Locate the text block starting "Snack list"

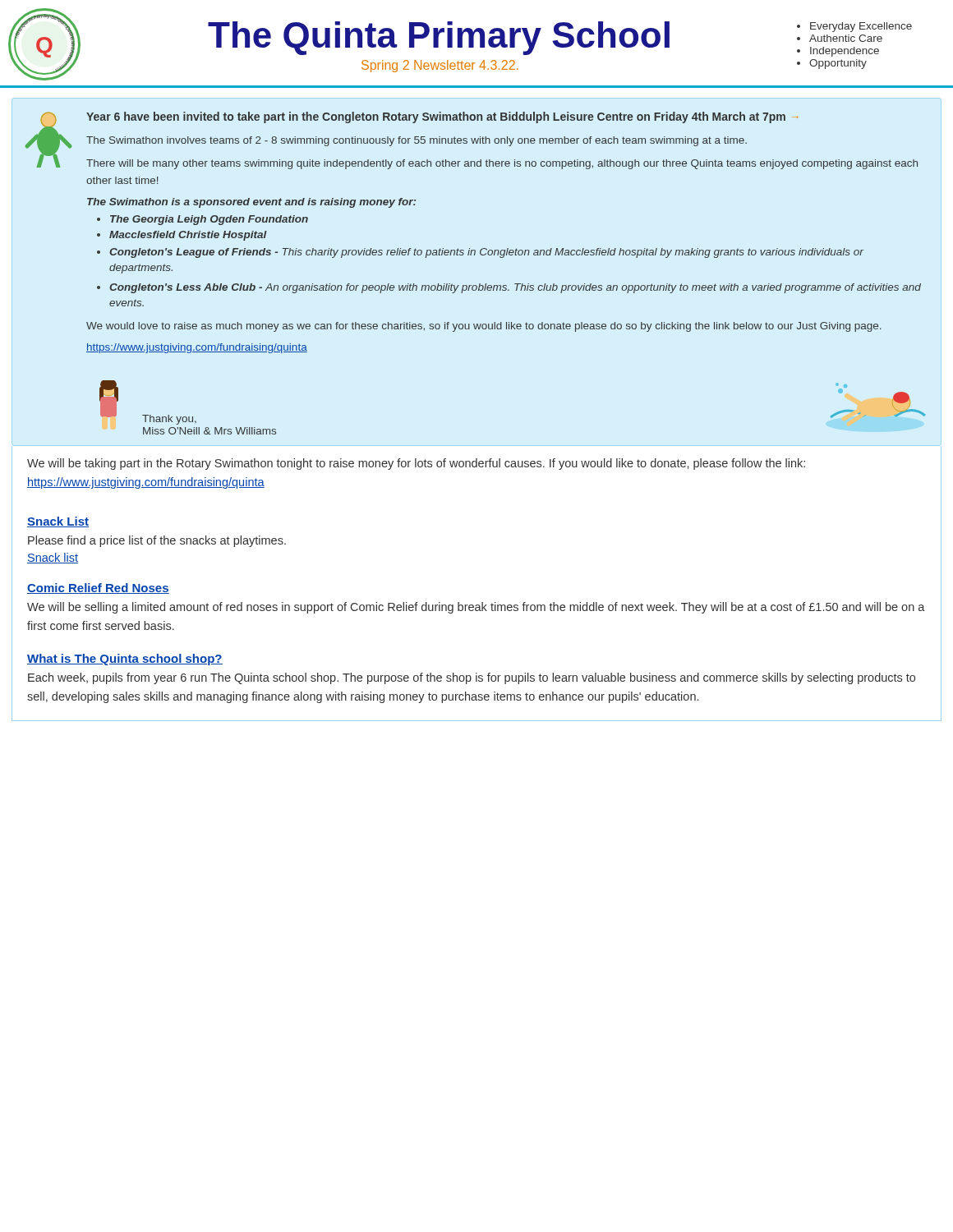click(x=53, y=558)
